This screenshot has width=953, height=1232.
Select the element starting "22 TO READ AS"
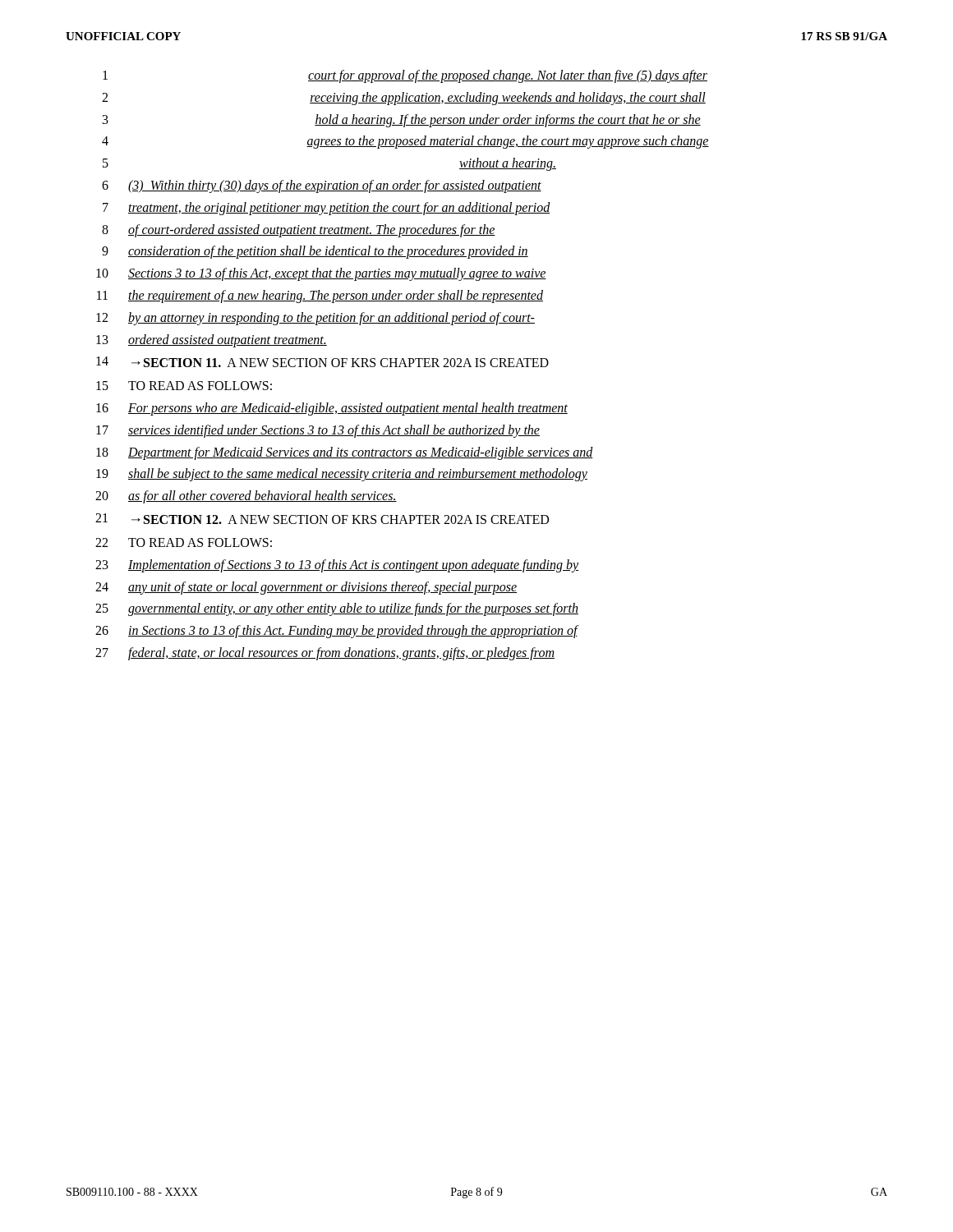click(184, 542)
